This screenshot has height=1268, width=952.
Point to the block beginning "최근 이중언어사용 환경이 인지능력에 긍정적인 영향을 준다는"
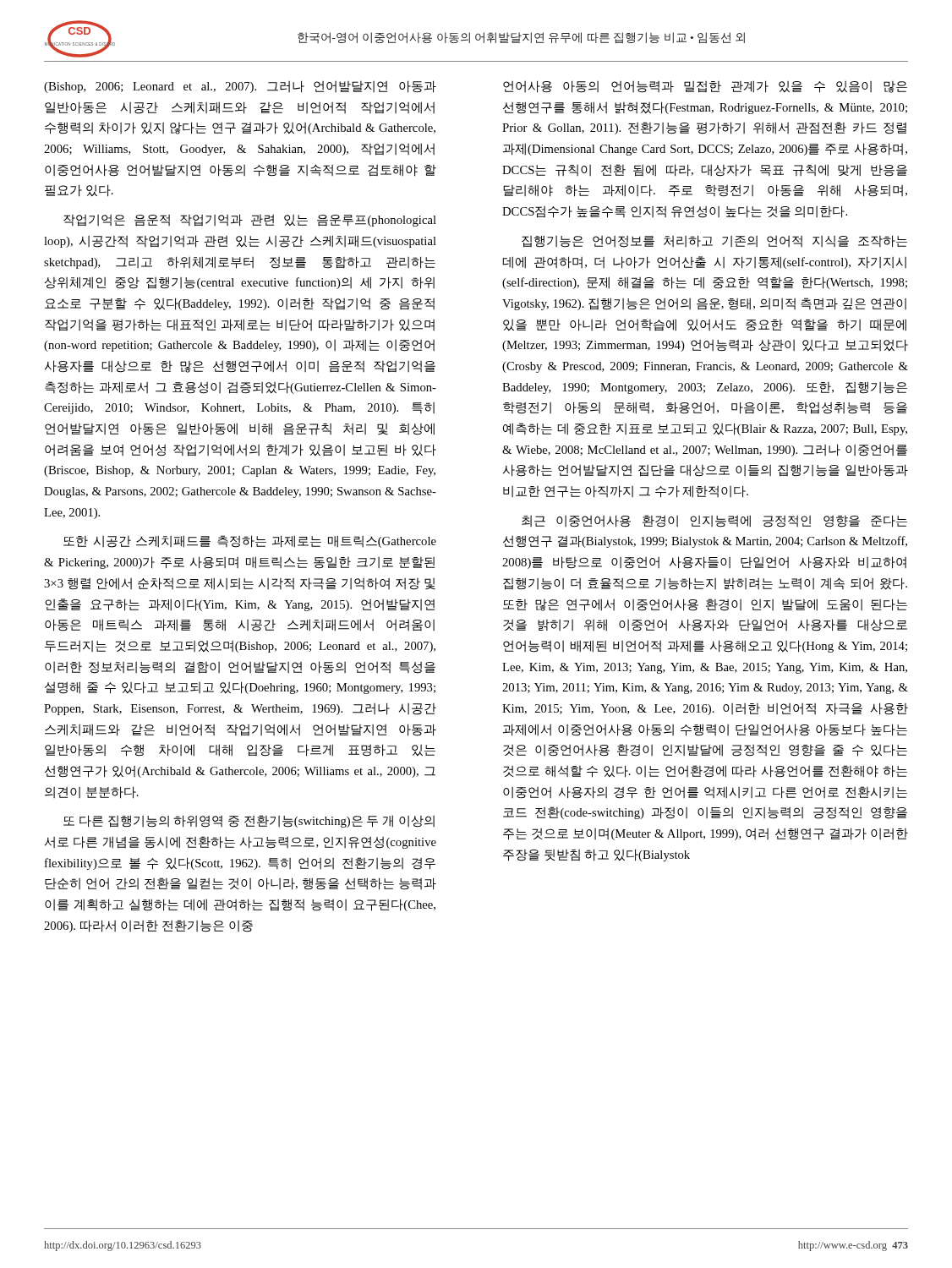[705, 688]
